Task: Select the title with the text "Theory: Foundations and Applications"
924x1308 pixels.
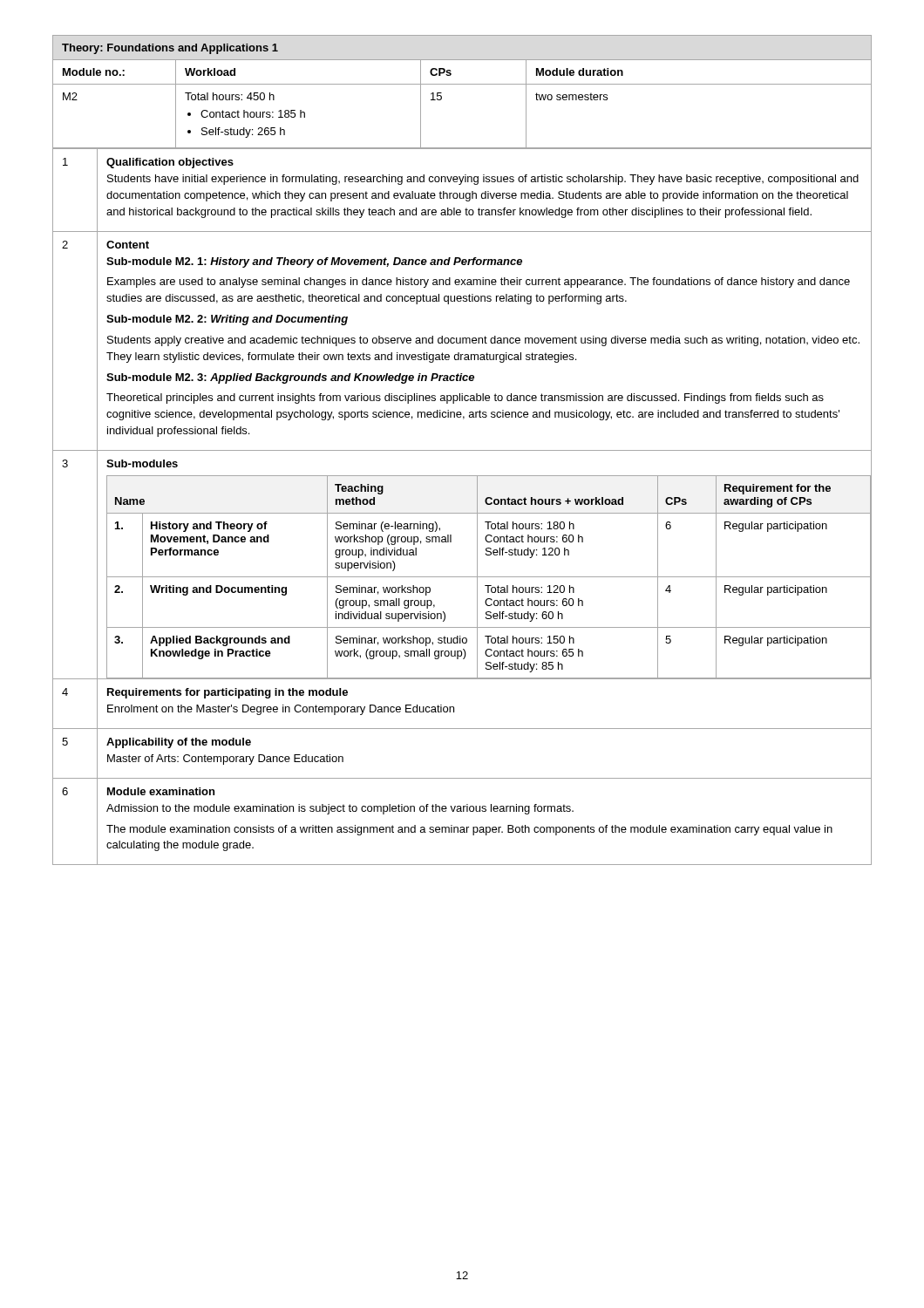Action: pos(170,47)
